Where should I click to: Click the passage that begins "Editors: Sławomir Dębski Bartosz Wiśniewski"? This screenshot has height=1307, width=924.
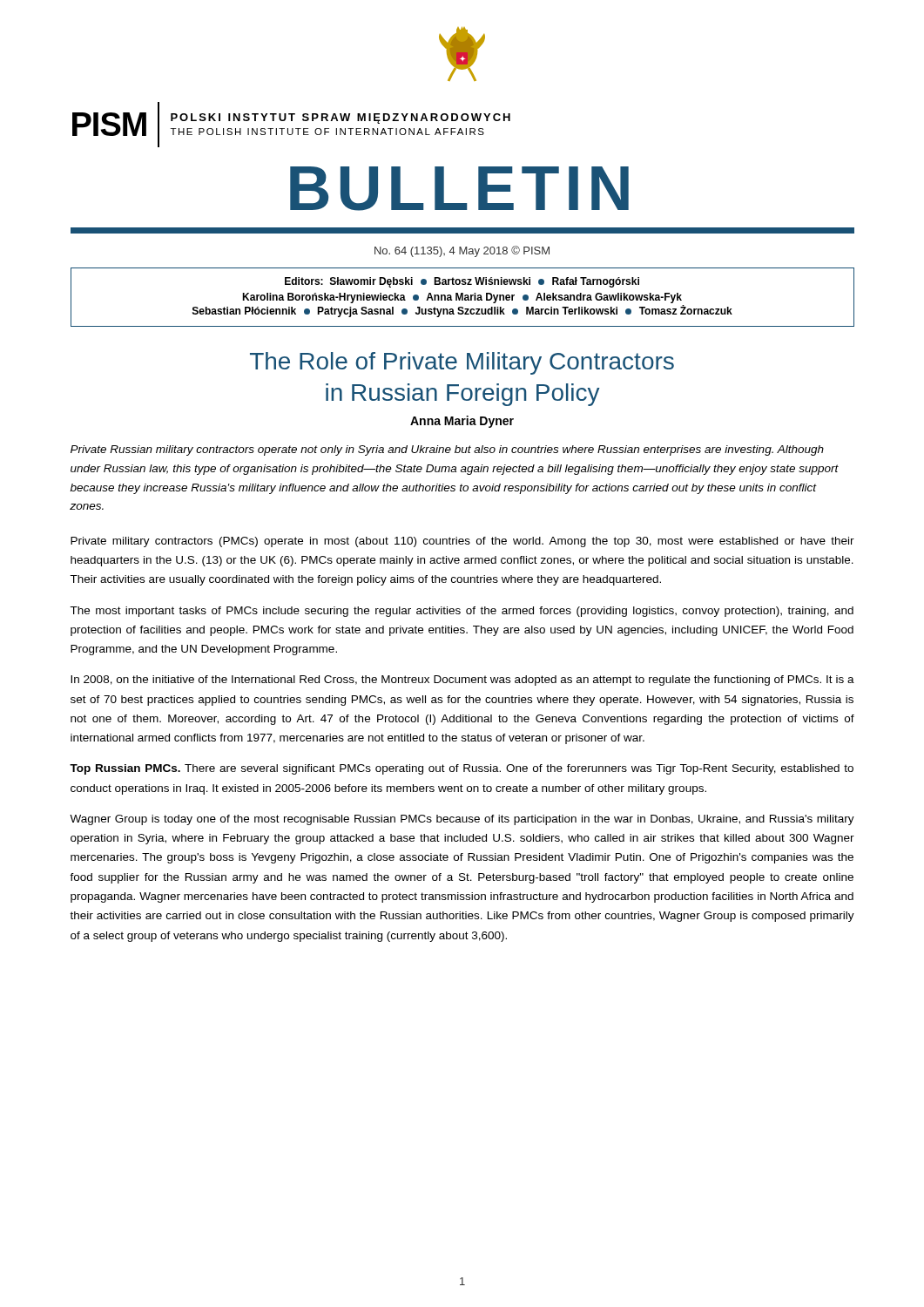tap(462, 296)
